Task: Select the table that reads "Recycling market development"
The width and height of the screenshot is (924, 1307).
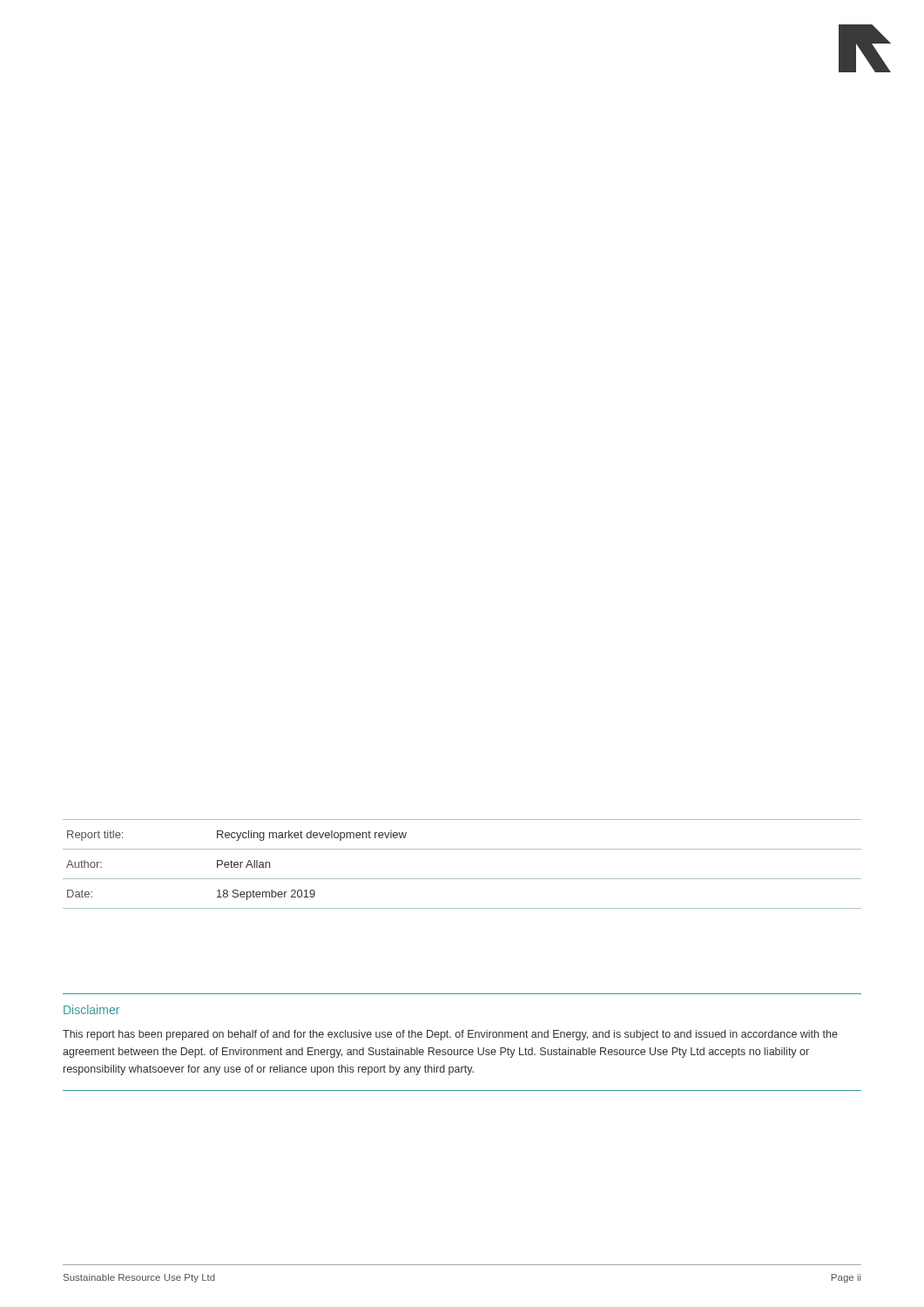Action: click(x=462, y=864)
